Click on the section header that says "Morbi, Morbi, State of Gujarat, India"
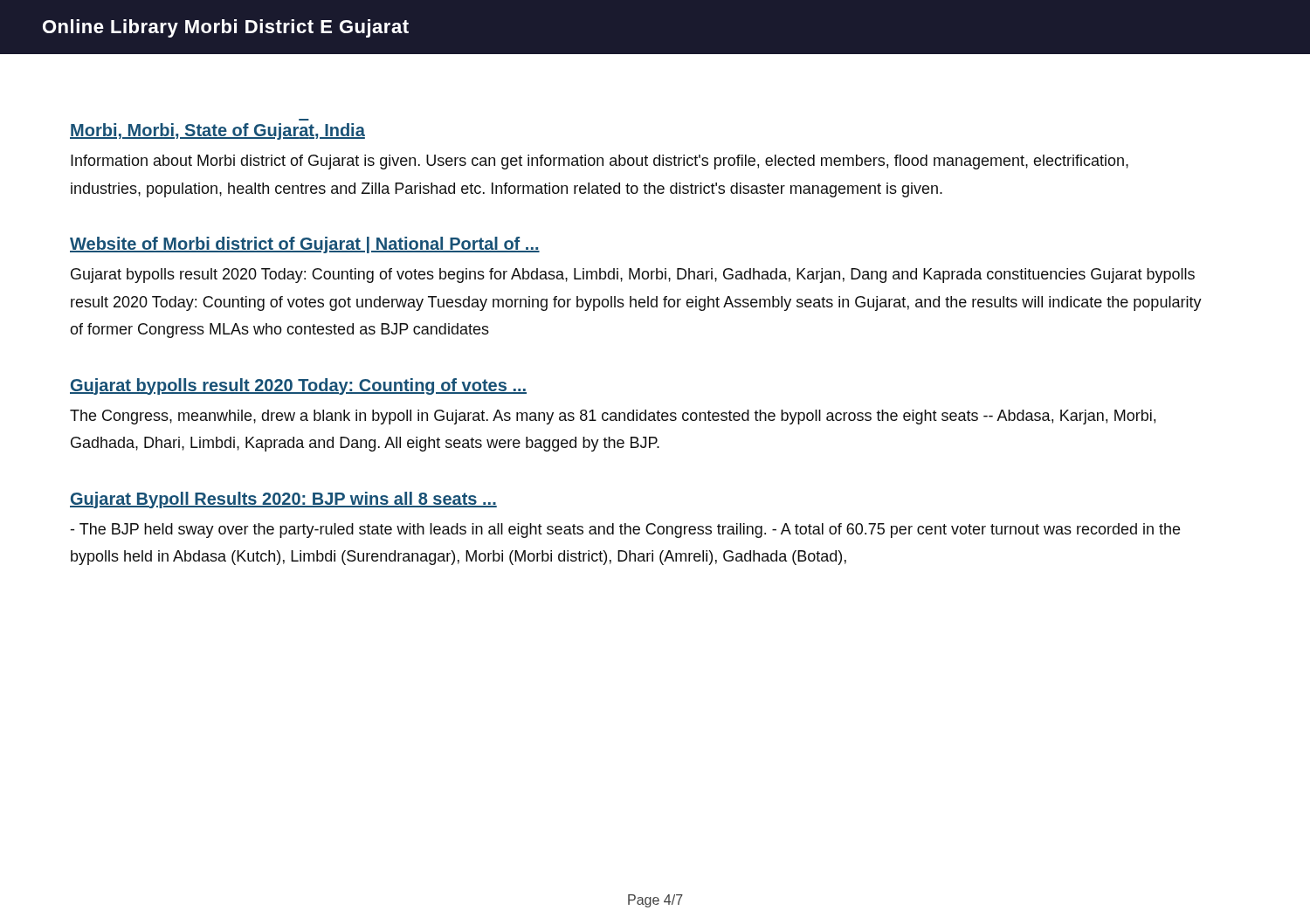 pyautogui.click(x=217, y=130)
